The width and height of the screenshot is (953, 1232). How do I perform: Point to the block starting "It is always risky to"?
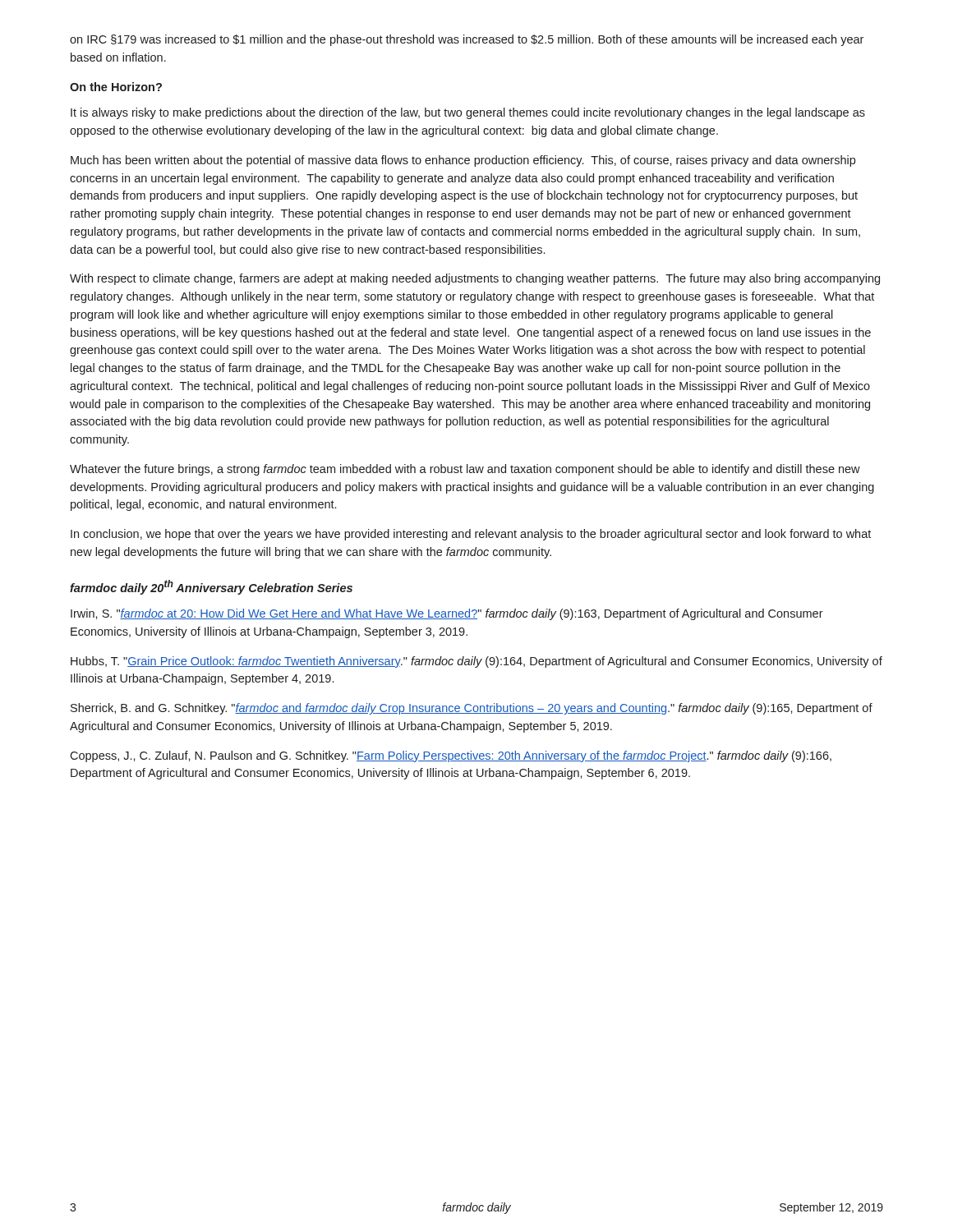pos(476,122)
